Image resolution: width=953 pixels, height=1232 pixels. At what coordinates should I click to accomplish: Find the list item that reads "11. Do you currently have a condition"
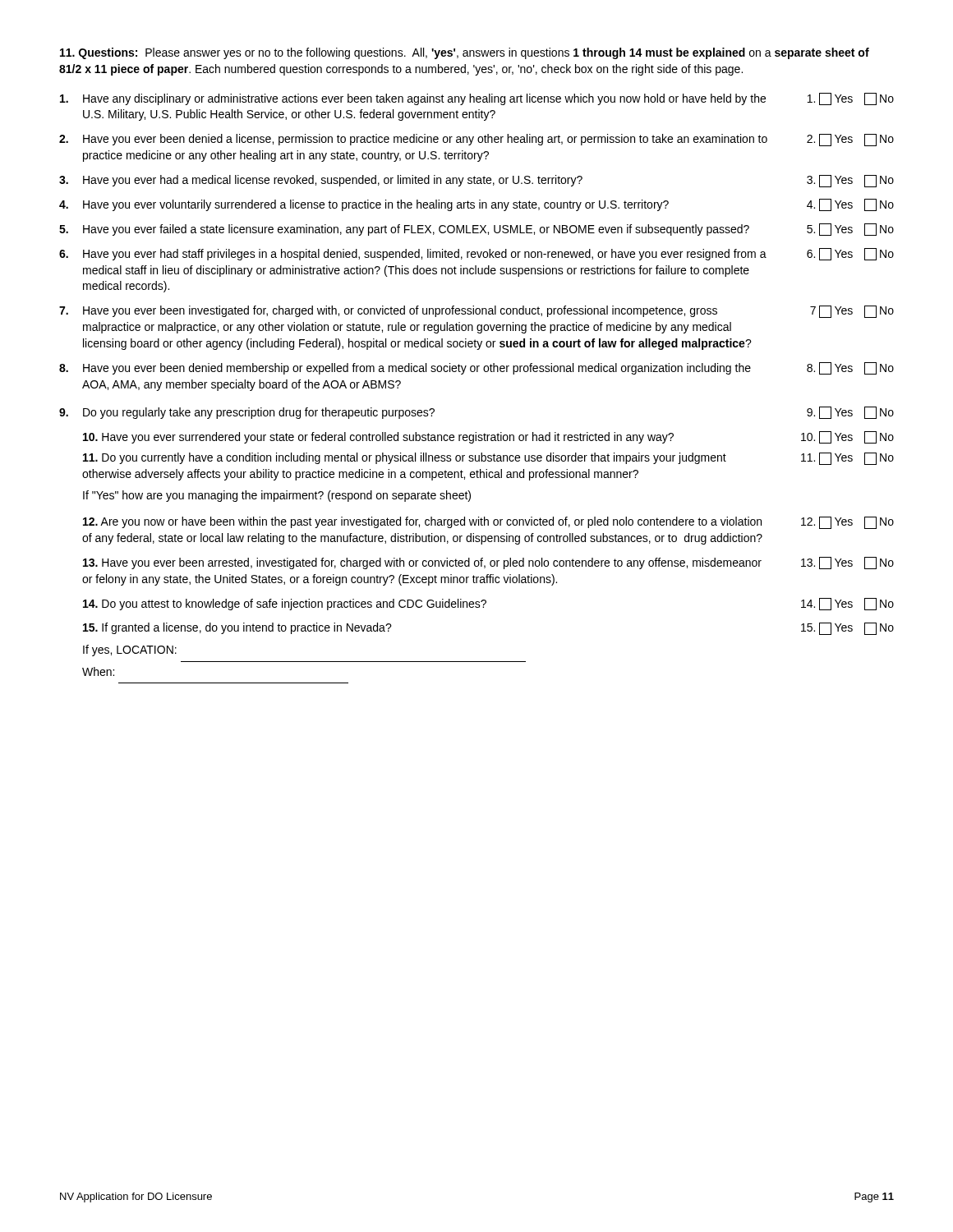point(488,467)
